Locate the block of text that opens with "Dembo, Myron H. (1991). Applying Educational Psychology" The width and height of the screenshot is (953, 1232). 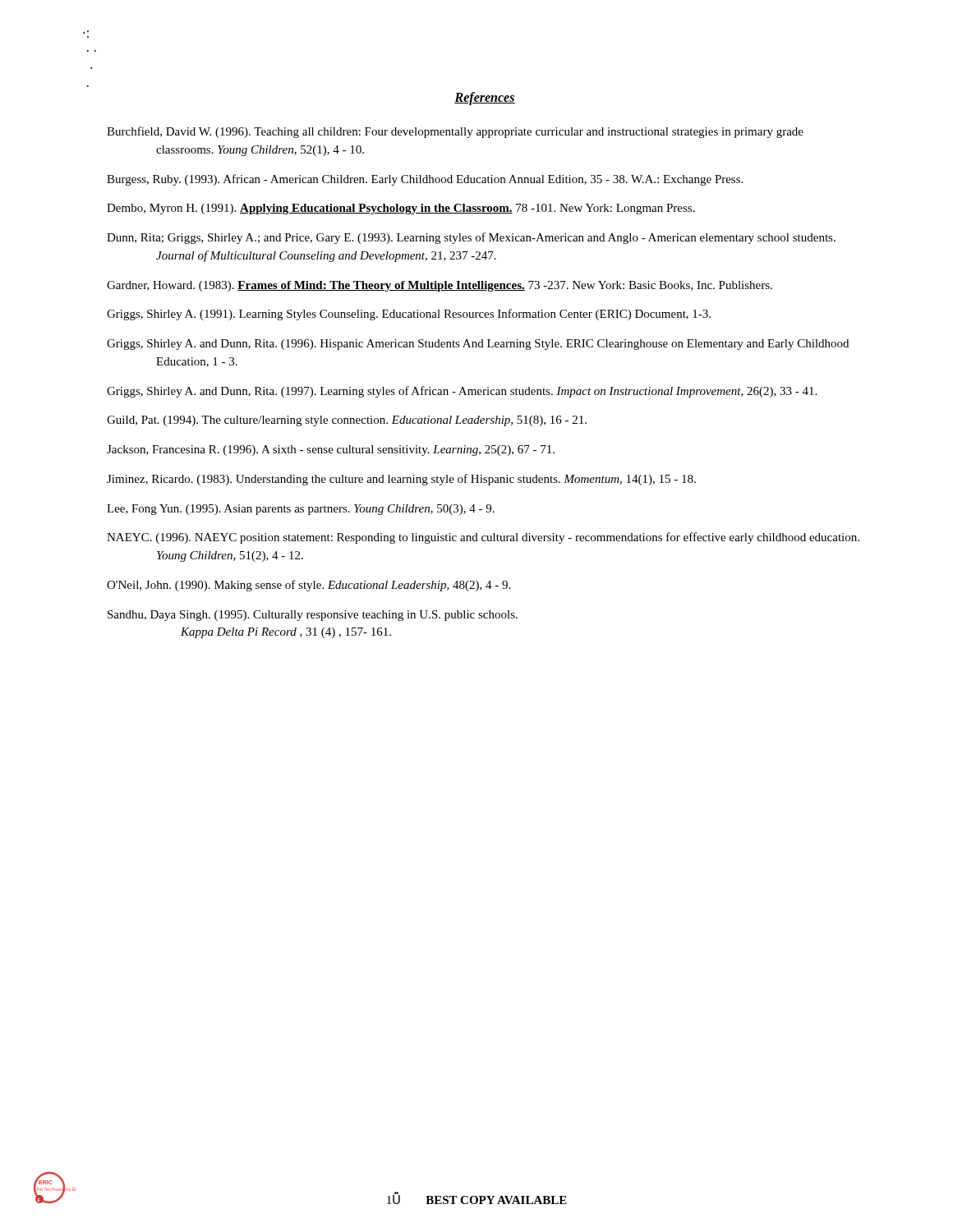click(x=401, y=208)
